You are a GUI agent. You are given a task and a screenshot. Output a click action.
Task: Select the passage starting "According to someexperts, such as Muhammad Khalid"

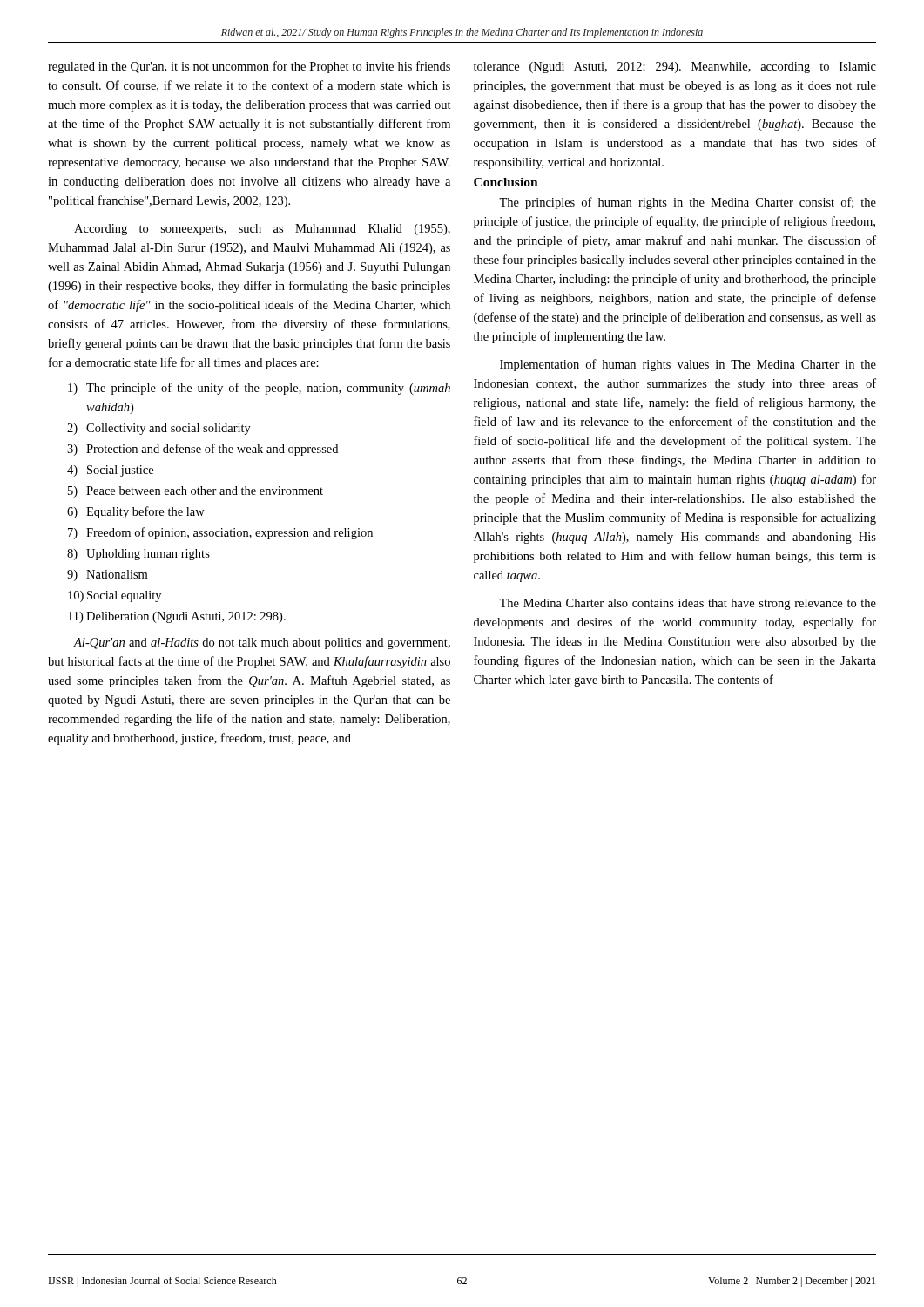pos(249,296)
